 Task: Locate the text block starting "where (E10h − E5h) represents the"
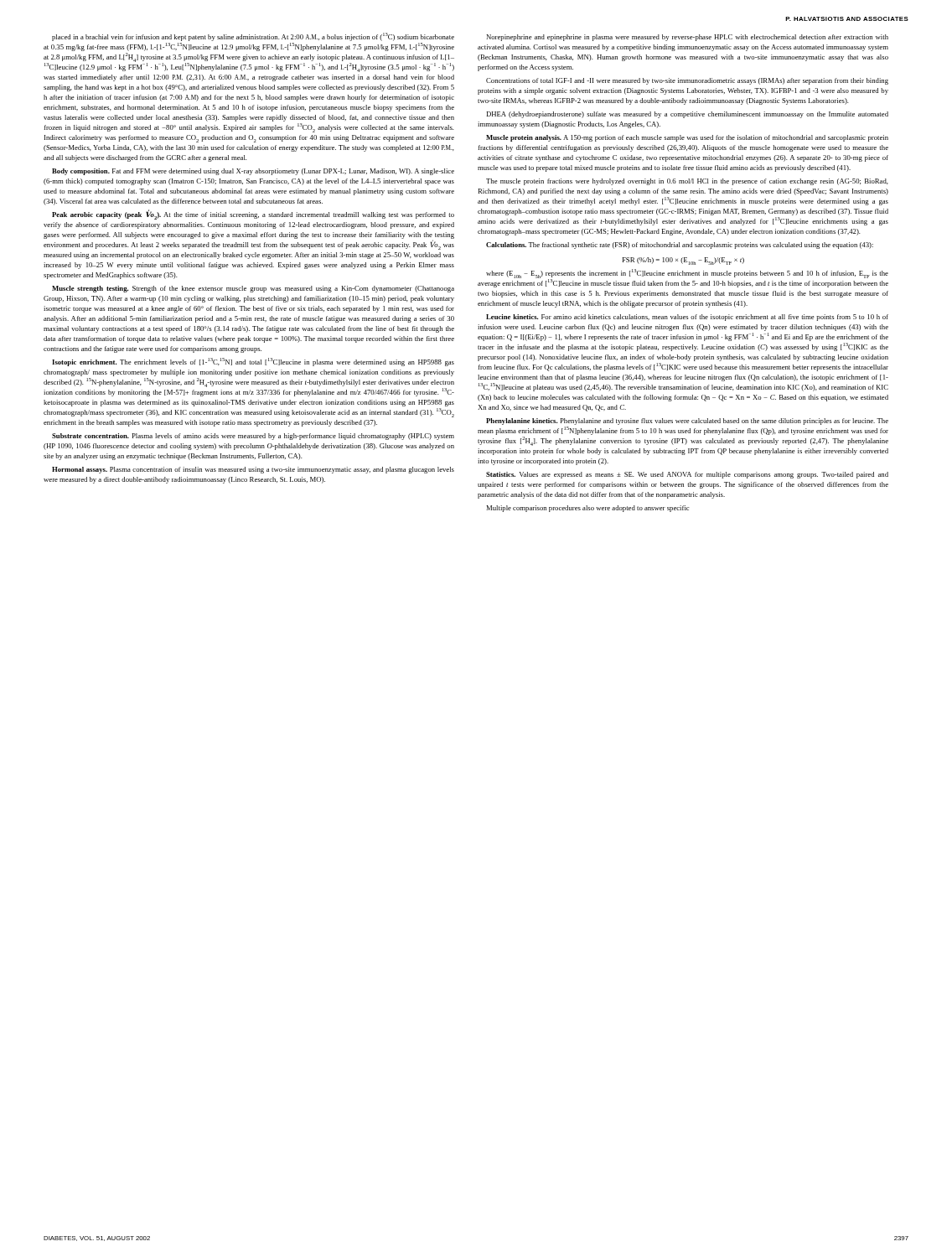(683, 390)
